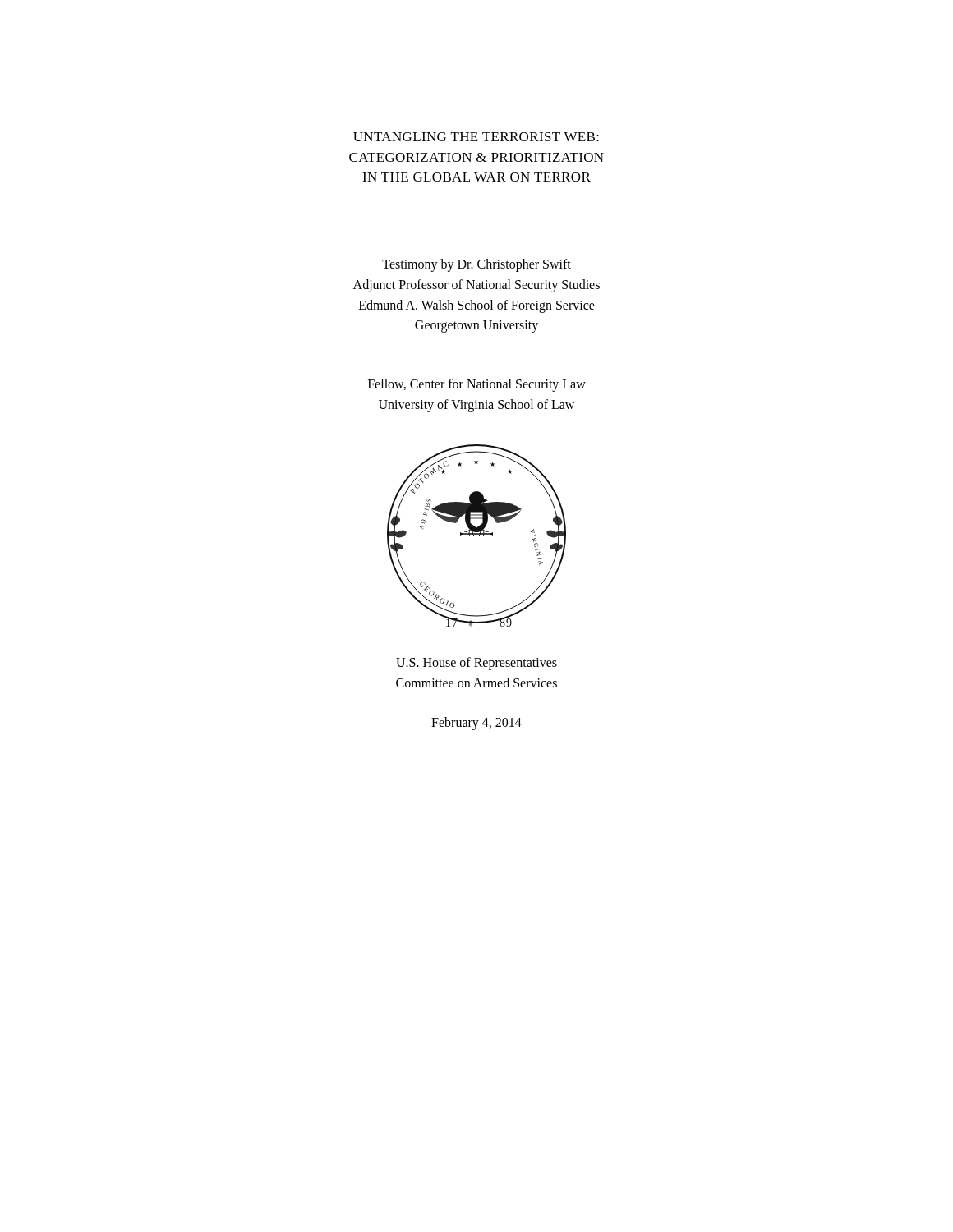Locate the text block with the text "Testimony by Dr. Christopher Swift Adjunct Professor of"
The width and height of the screenshot is (953, 1232).
pos(476,295)
